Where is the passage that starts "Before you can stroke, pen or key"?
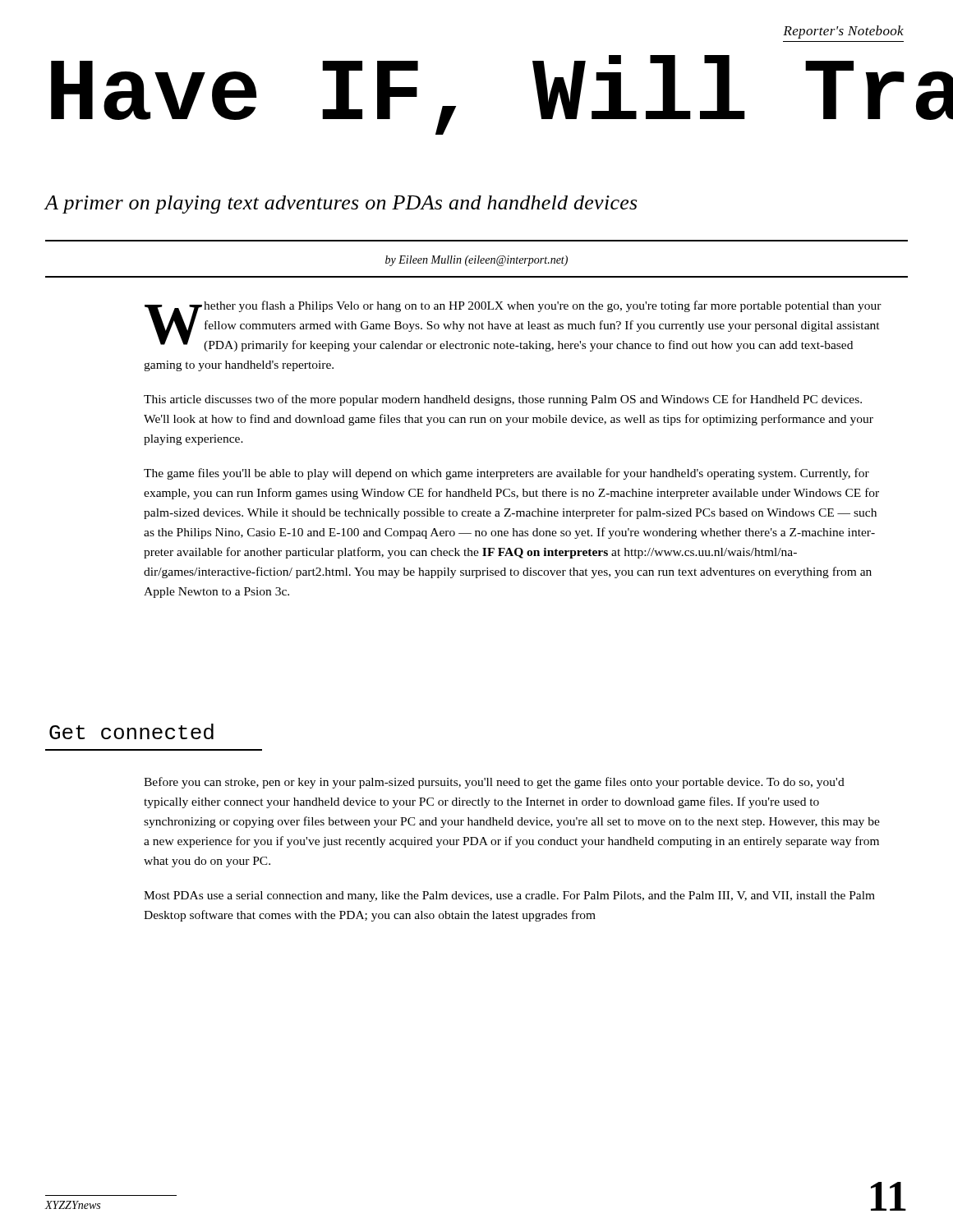This screenshot has height=1232, width=953. (x=516, y=848)
